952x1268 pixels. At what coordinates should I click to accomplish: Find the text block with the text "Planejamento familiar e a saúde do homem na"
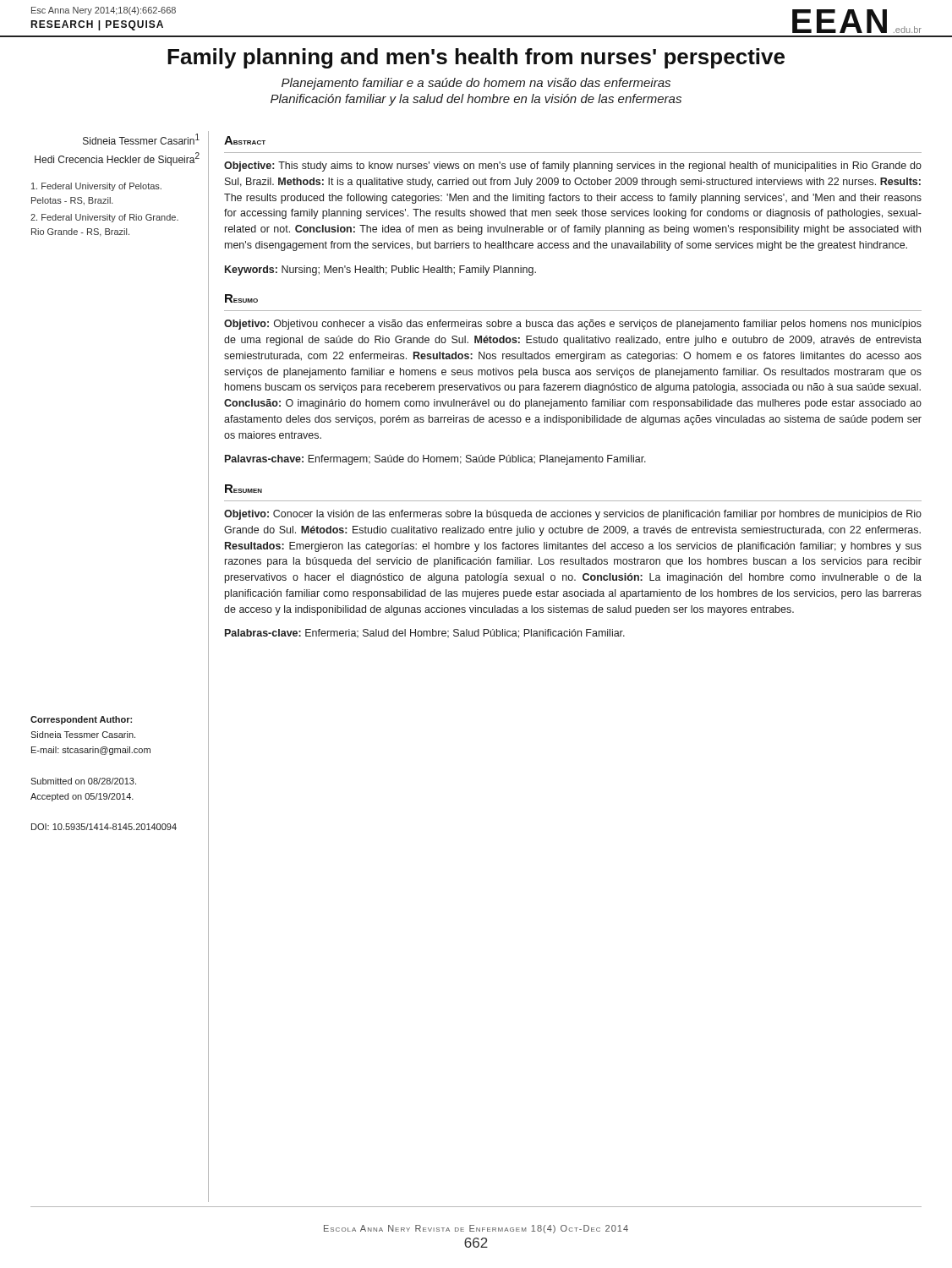pyautogui.click(x=476, y=82)
